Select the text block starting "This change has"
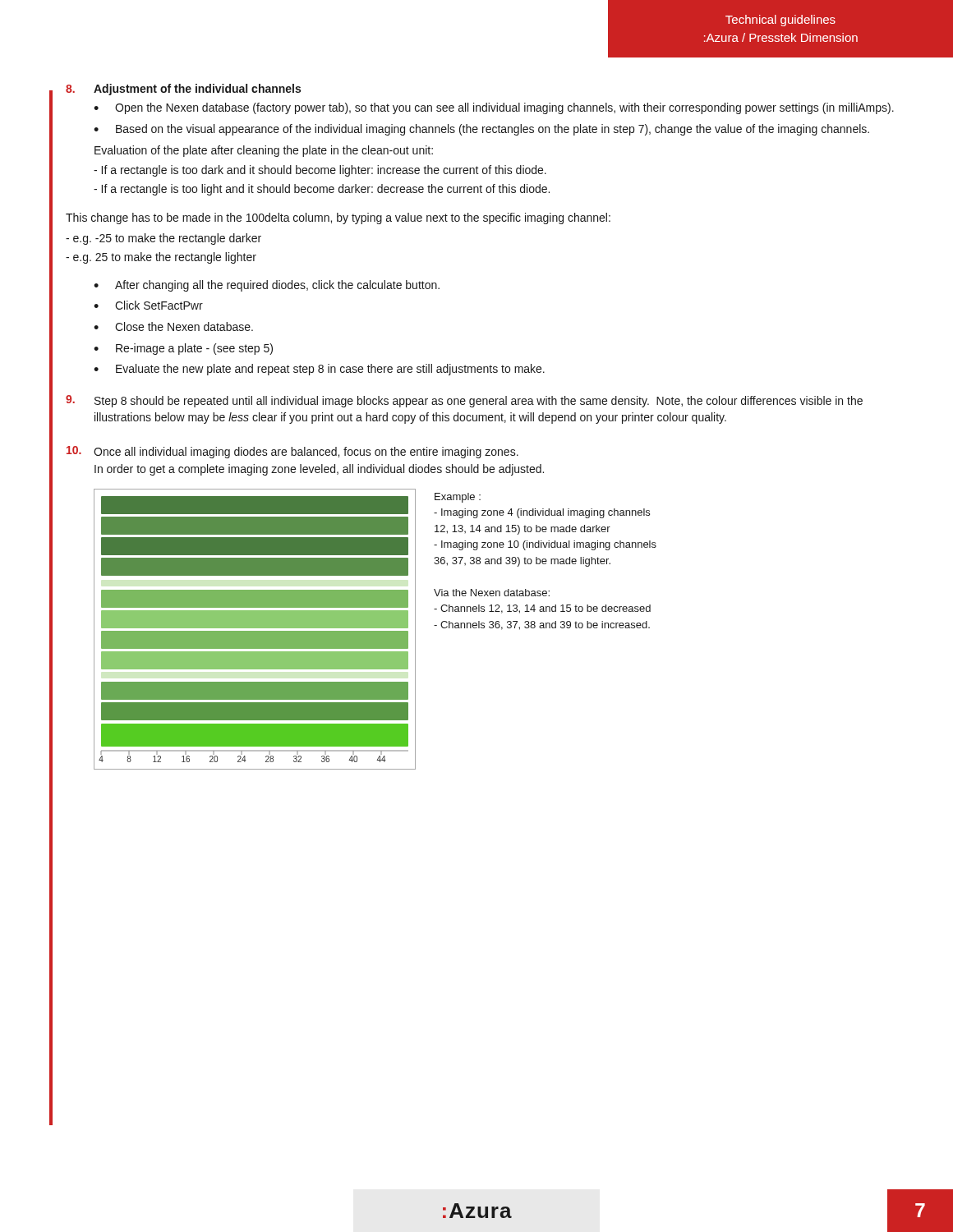The width and height of the screenshot is (953, 1232). click(x=338, y=218)
